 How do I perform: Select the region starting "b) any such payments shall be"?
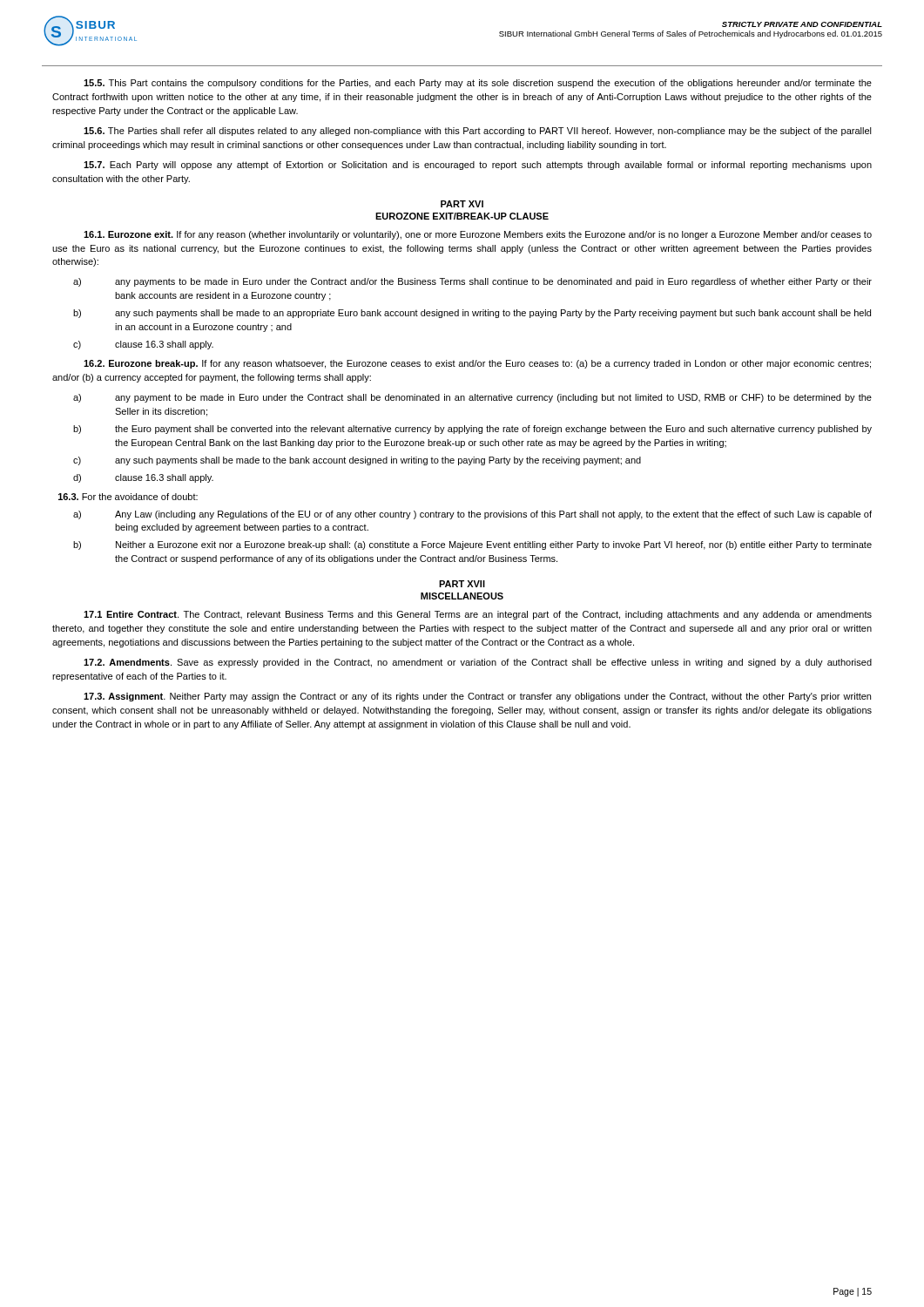pyautogui.click(x=462, y=321)
